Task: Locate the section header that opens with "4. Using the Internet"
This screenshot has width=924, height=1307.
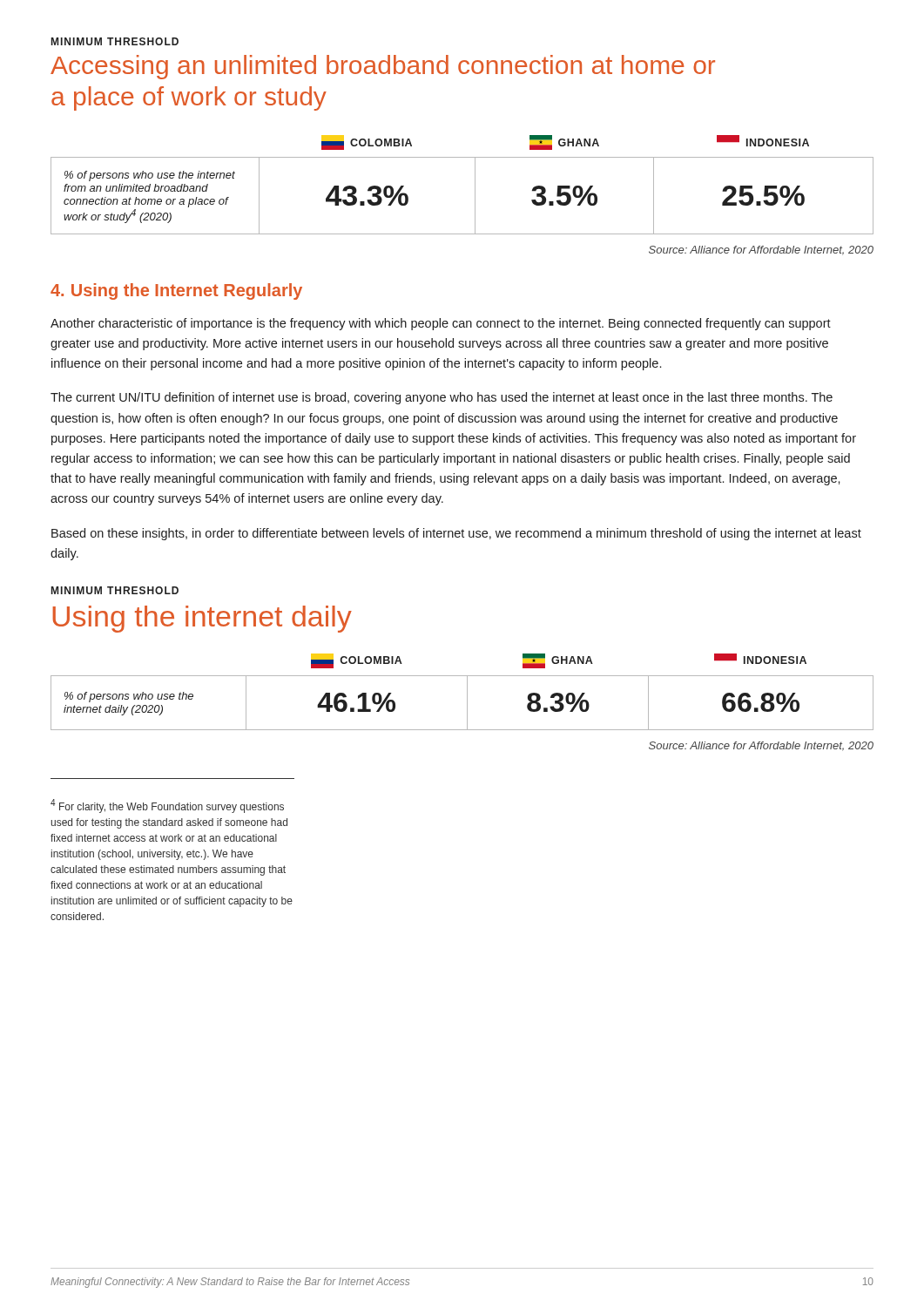Action: click(176, 291)
